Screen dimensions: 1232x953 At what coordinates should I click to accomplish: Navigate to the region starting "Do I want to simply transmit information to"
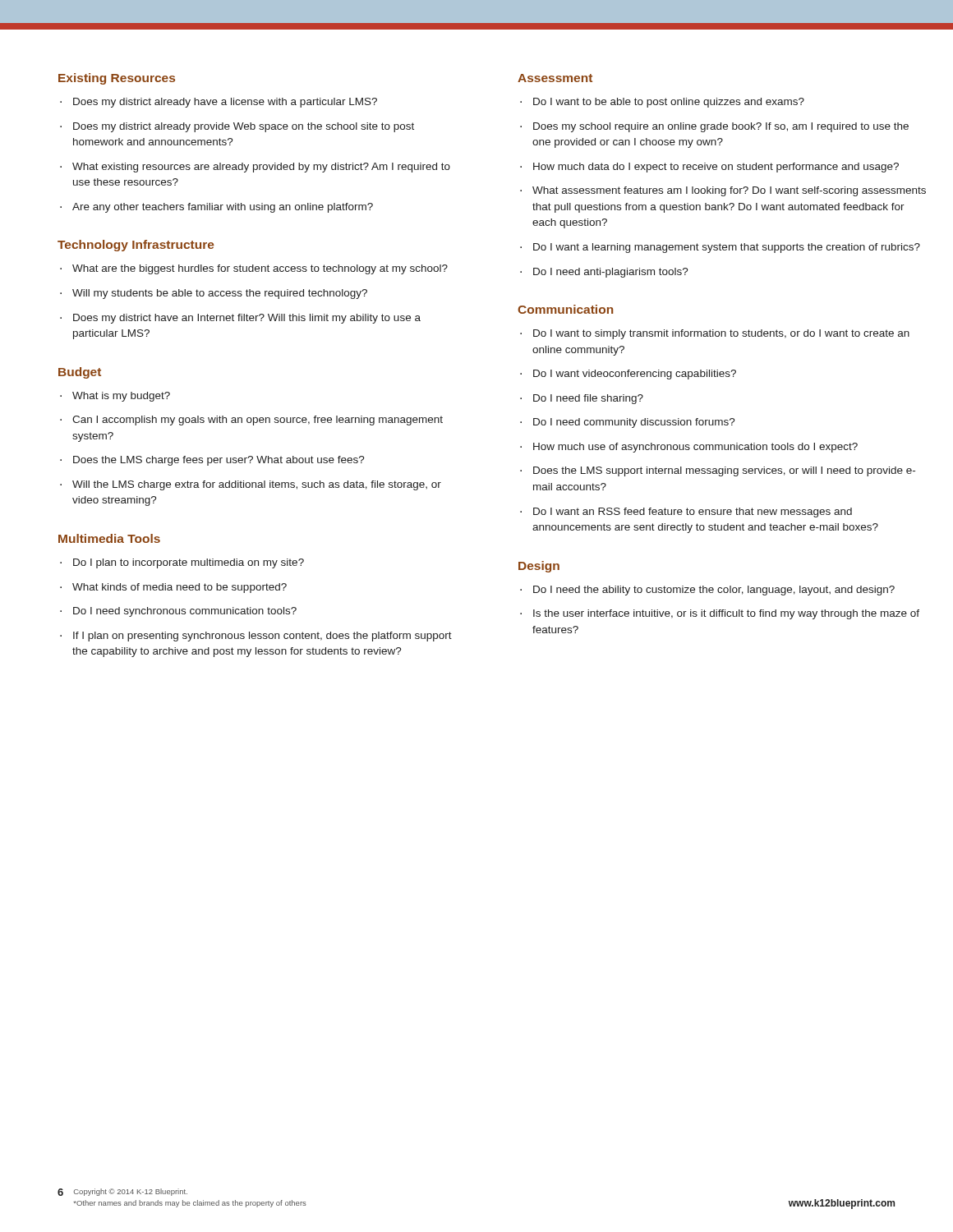point(723,341)
